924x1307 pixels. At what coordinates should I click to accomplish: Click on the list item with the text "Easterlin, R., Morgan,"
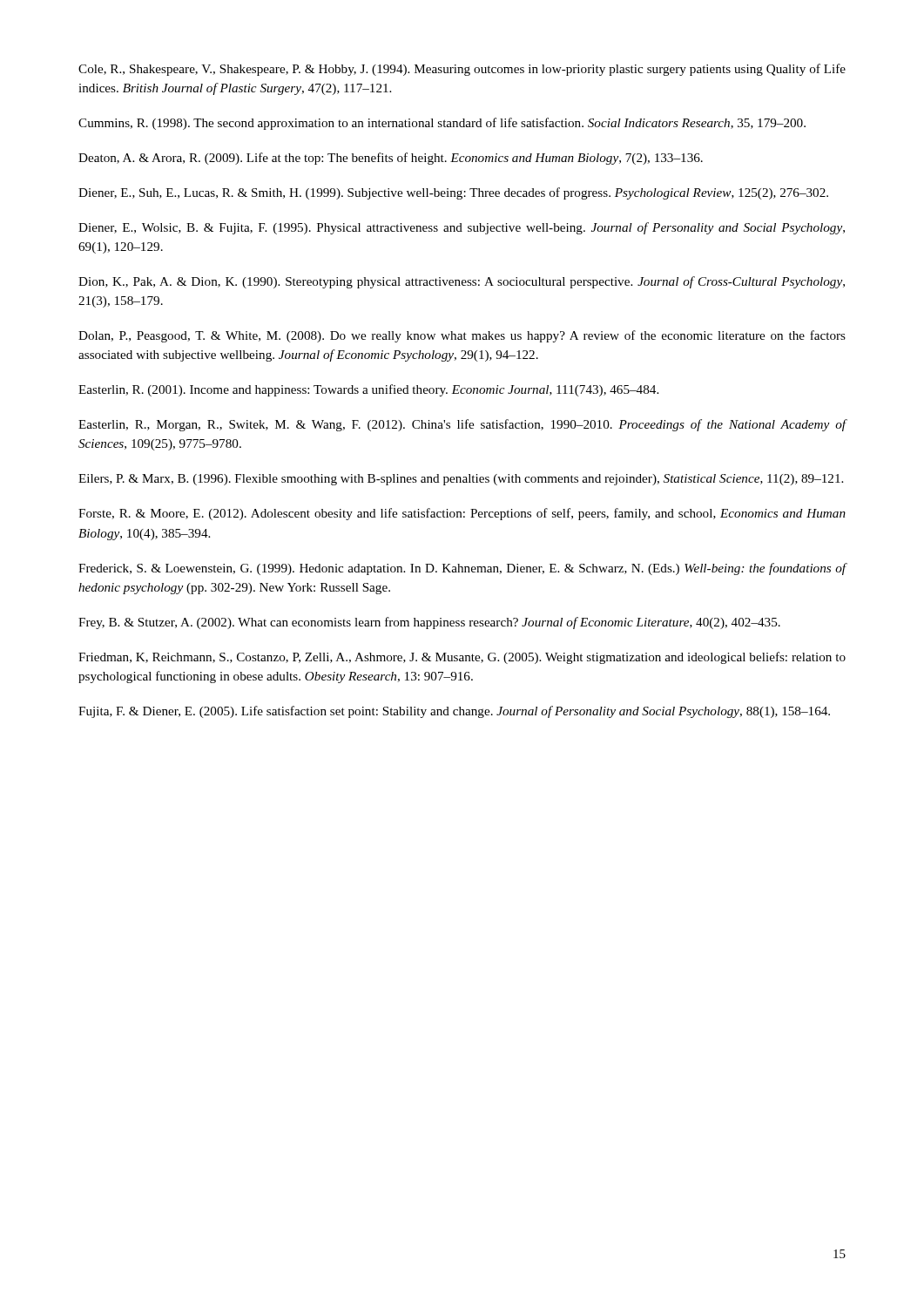(462, 434)
